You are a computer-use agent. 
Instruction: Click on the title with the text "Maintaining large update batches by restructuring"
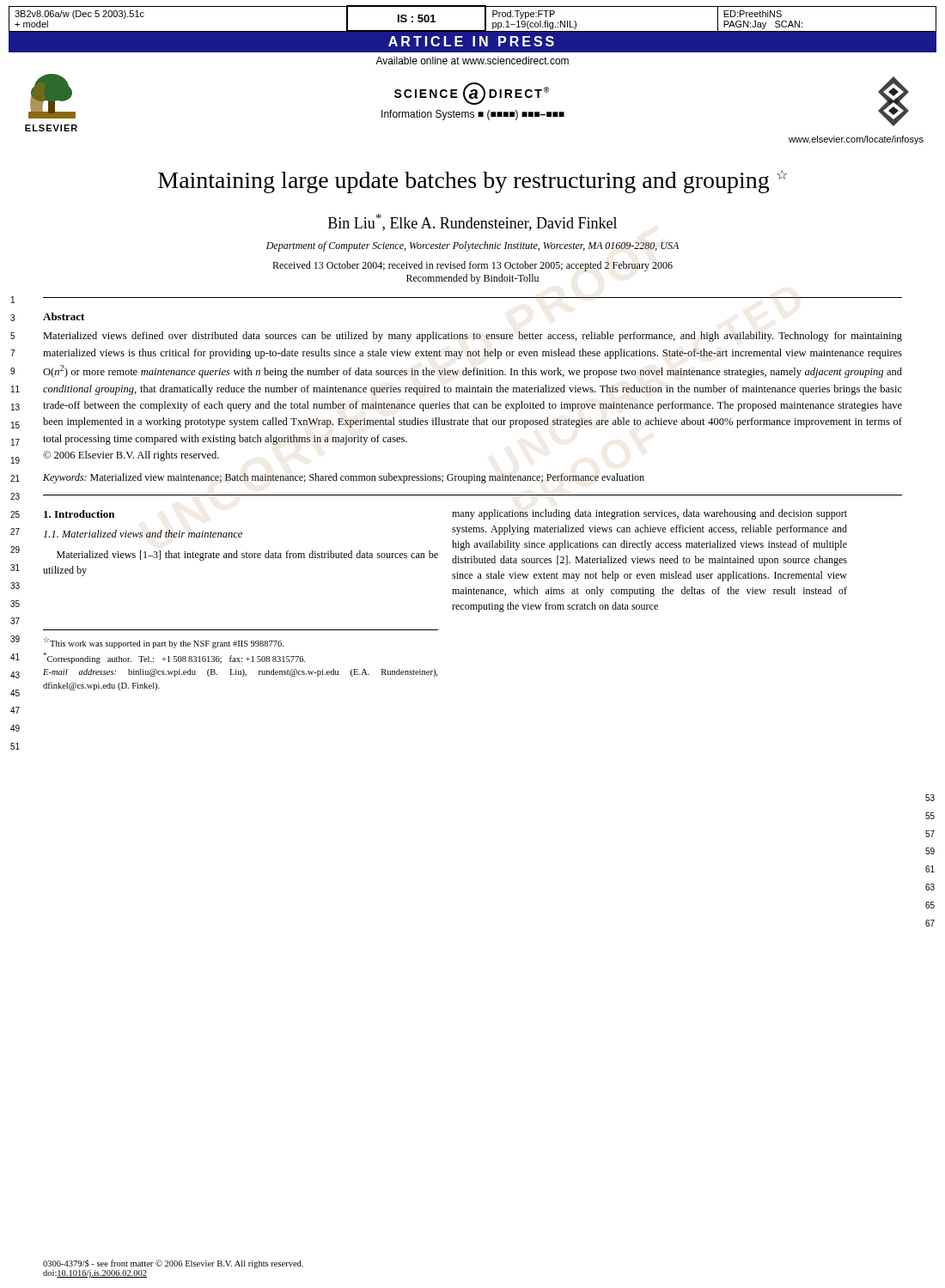(472, 180)
